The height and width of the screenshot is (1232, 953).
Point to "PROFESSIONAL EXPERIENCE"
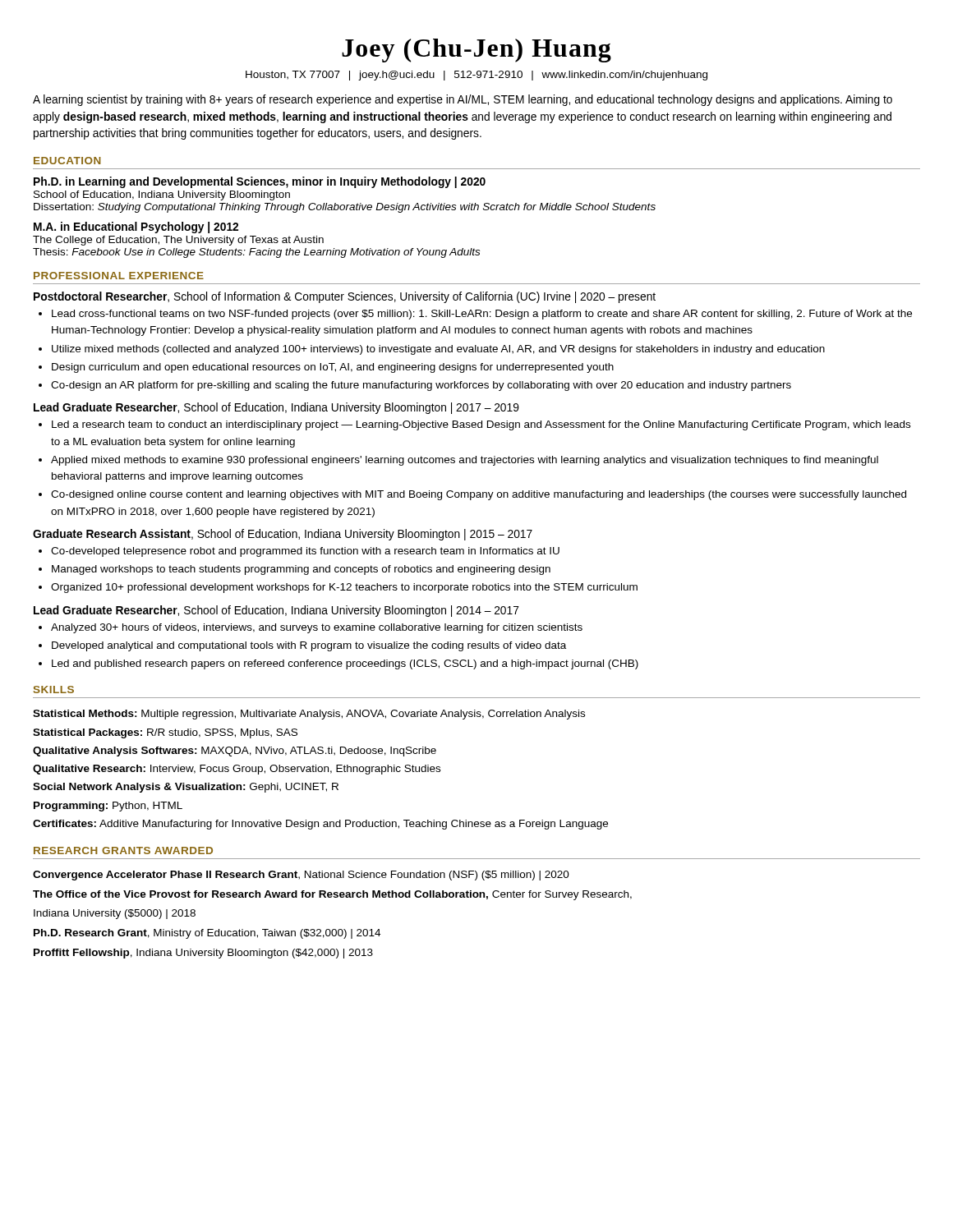click(119, 276)
